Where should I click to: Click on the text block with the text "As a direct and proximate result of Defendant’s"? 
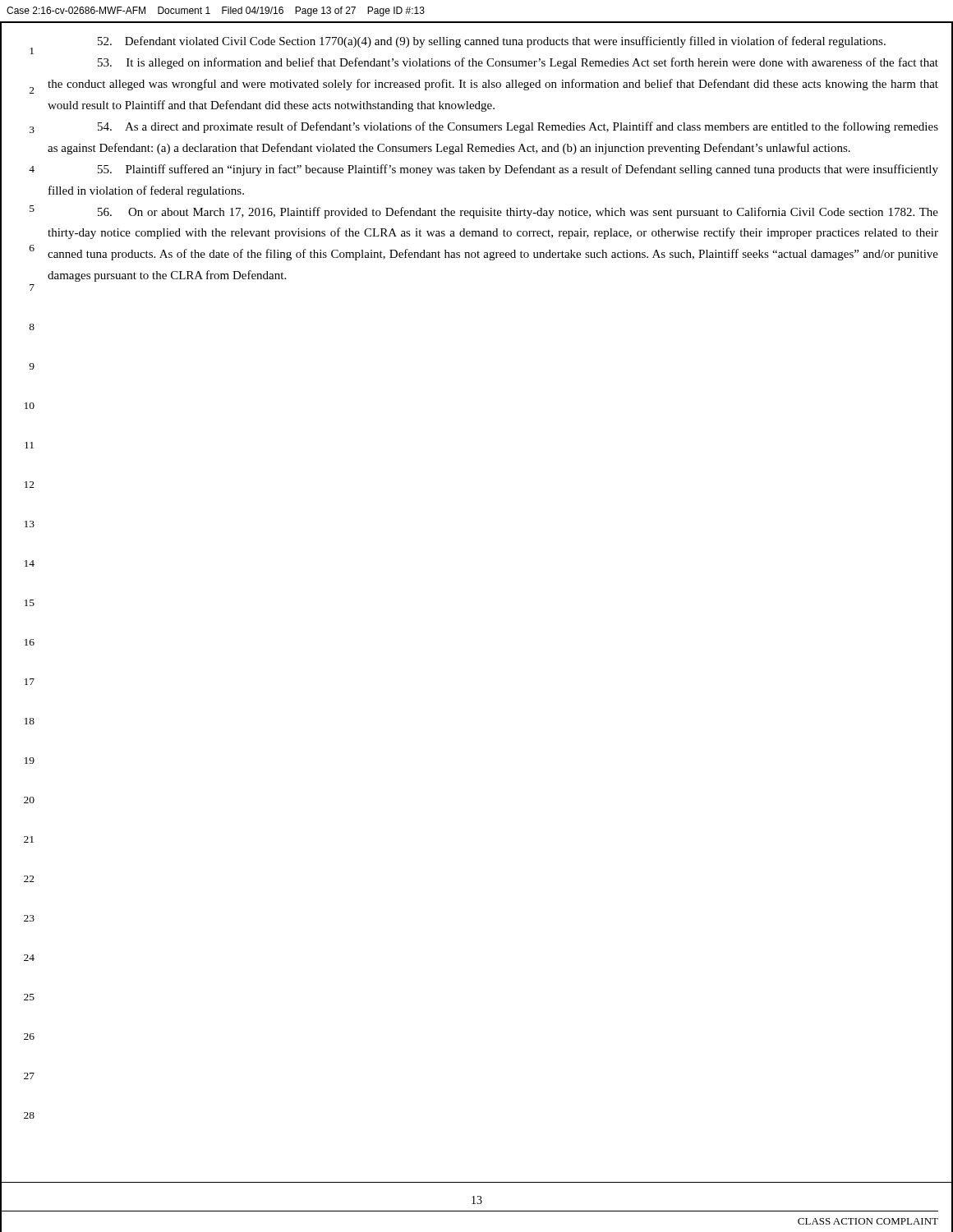[x=493, y=137]
